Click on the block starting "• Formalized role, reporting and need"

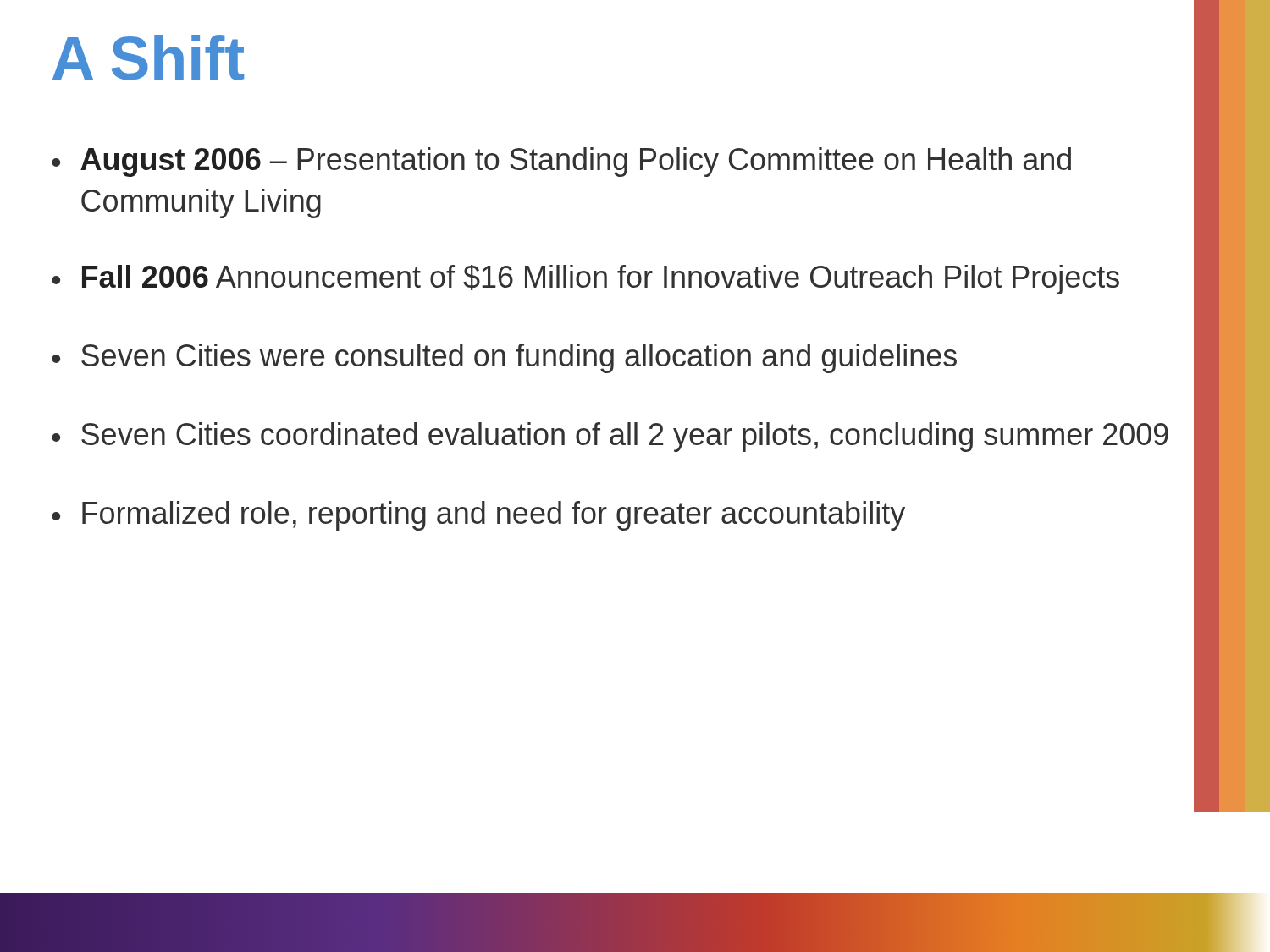478,514
